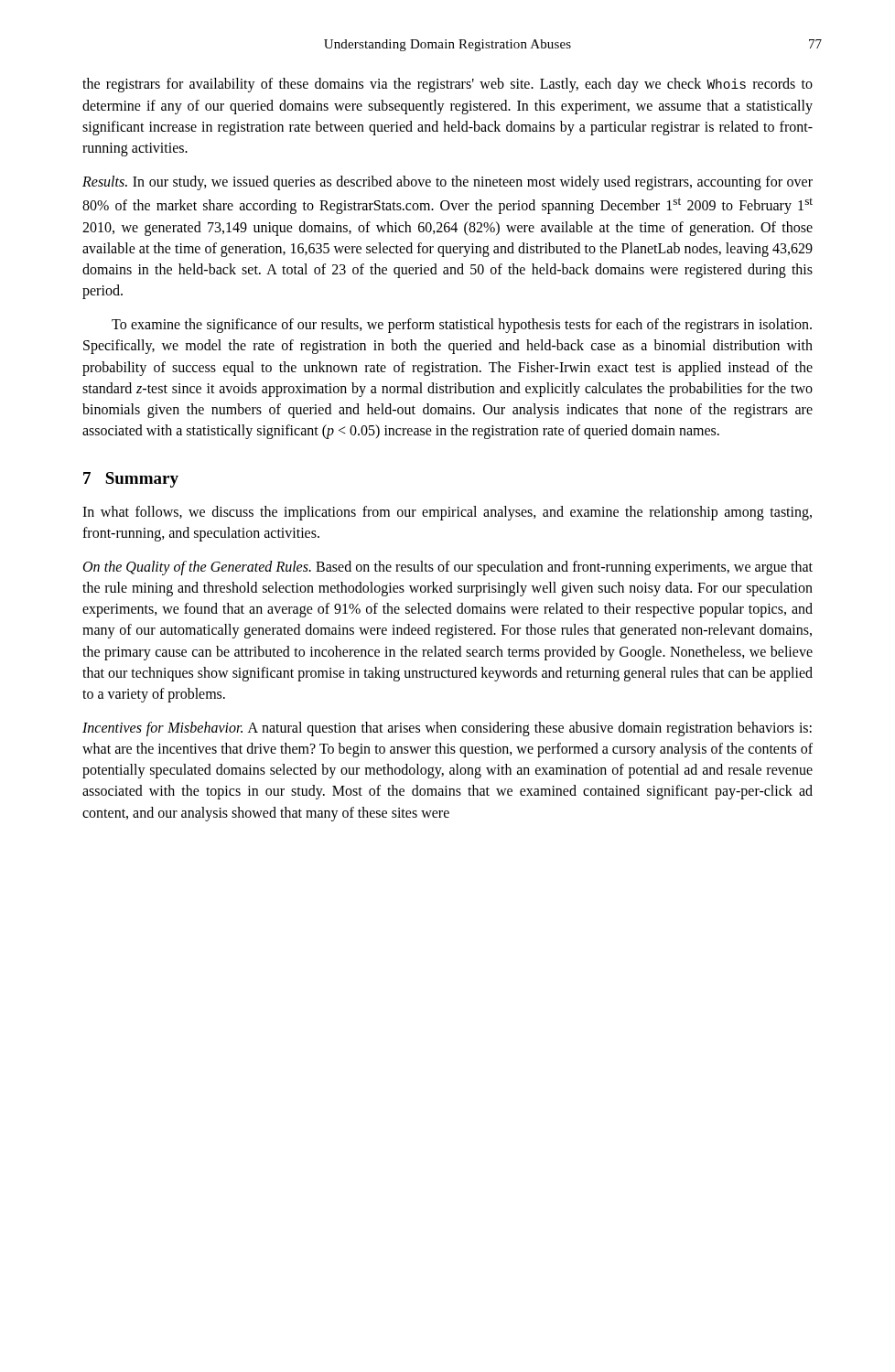
Task: Point to the block beginning "Results. In our study, we"
Action: (x=448, y=236)
